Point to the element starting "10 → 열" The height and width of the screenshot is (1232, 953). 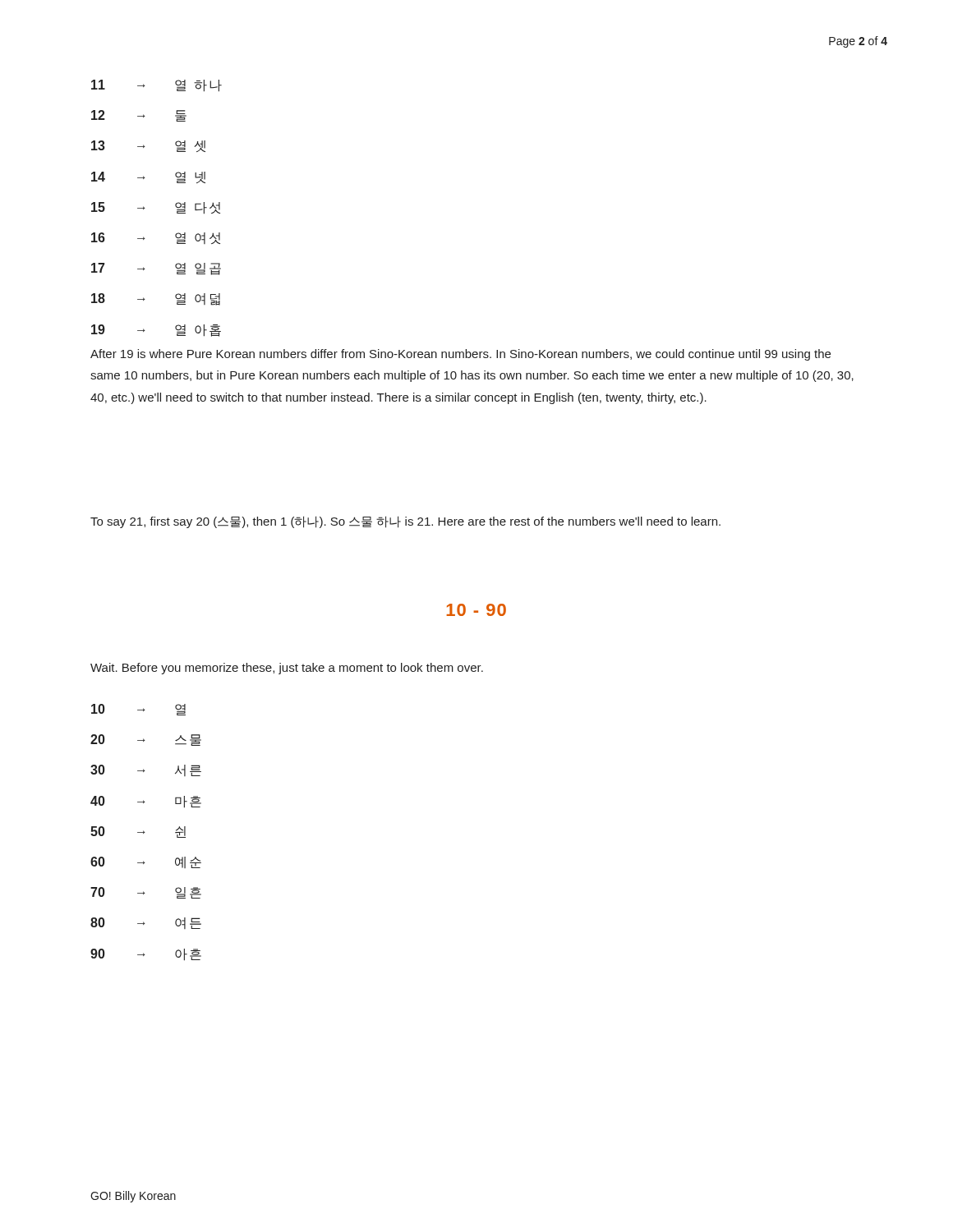[147, 831]
